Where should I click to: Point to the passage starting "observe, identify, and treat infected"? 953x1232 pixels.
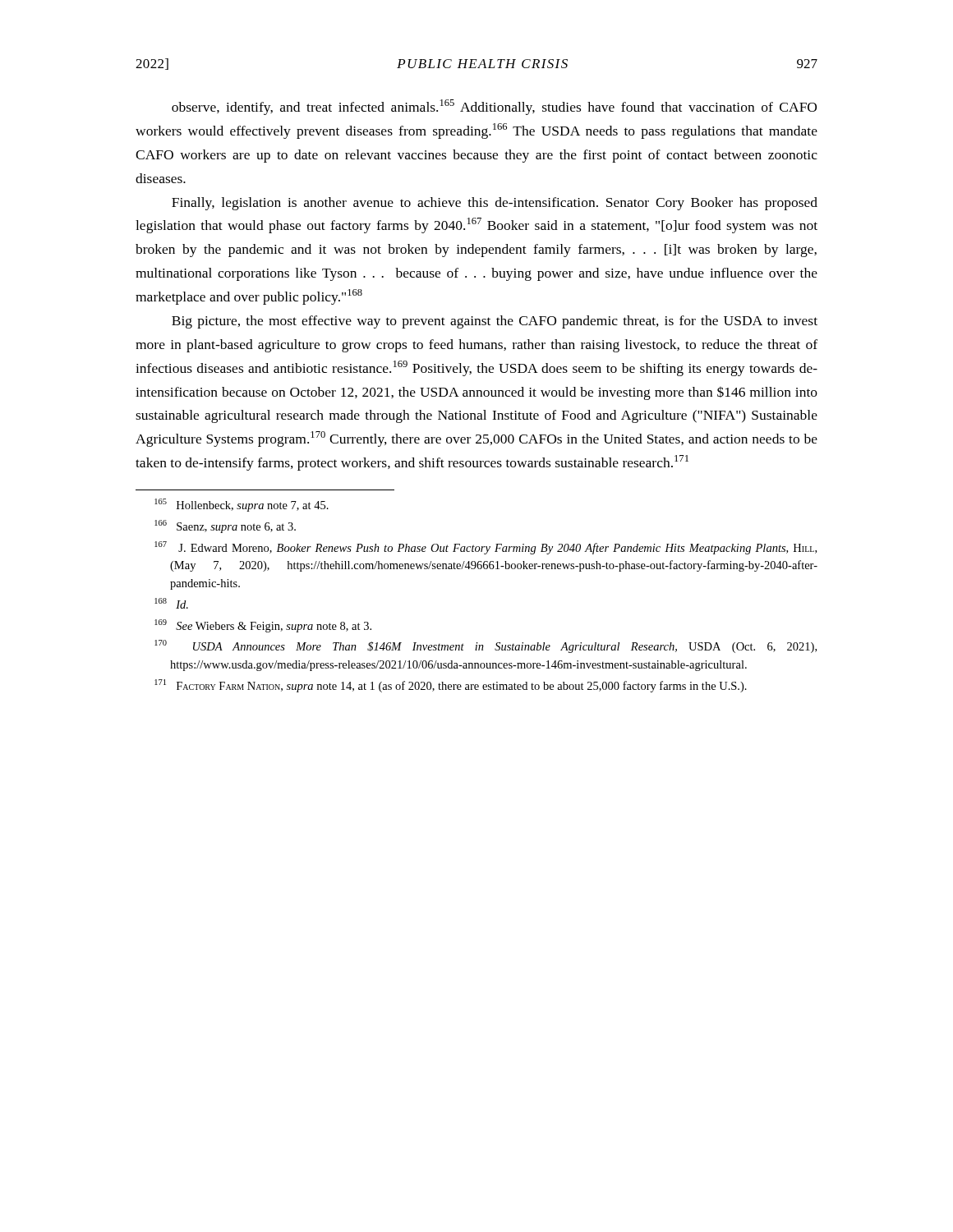click(x=476, y=143)
